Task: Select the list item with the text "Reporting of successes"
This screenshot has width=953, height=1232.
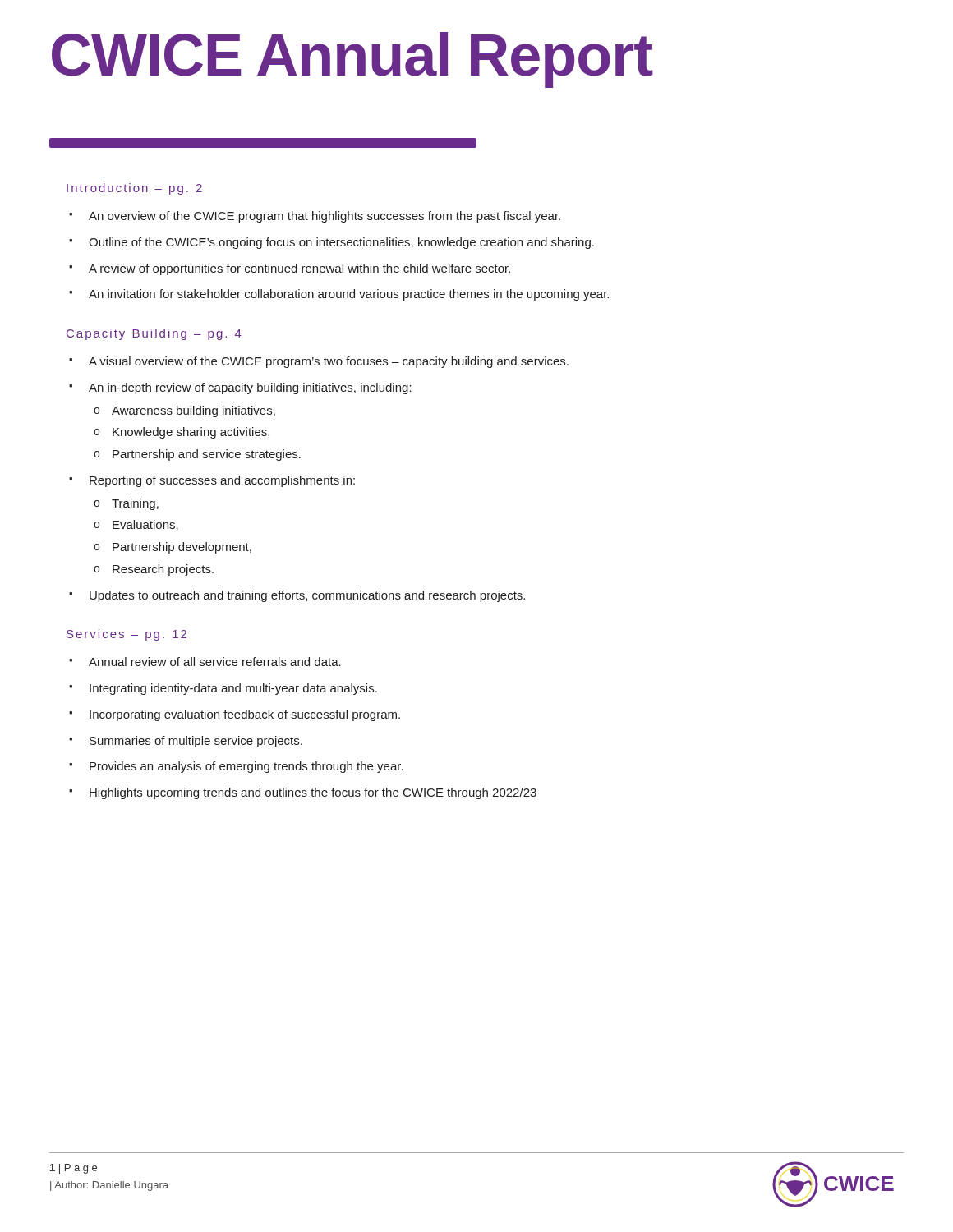Action: 212,481
